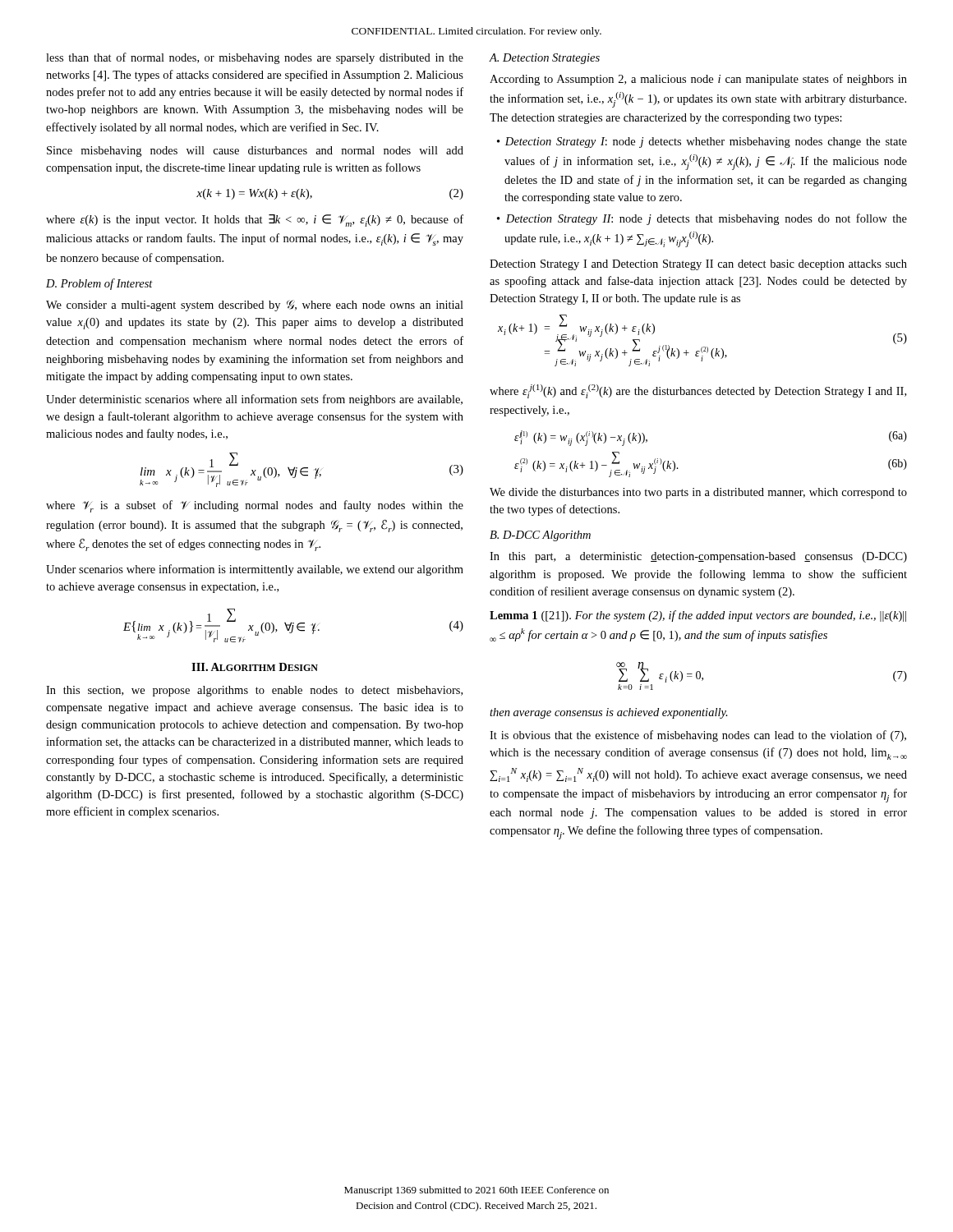Find the formula on this page that starts "x i ( k"
This screenshot has width=953, height=1232.
click(x=702, y=342)
